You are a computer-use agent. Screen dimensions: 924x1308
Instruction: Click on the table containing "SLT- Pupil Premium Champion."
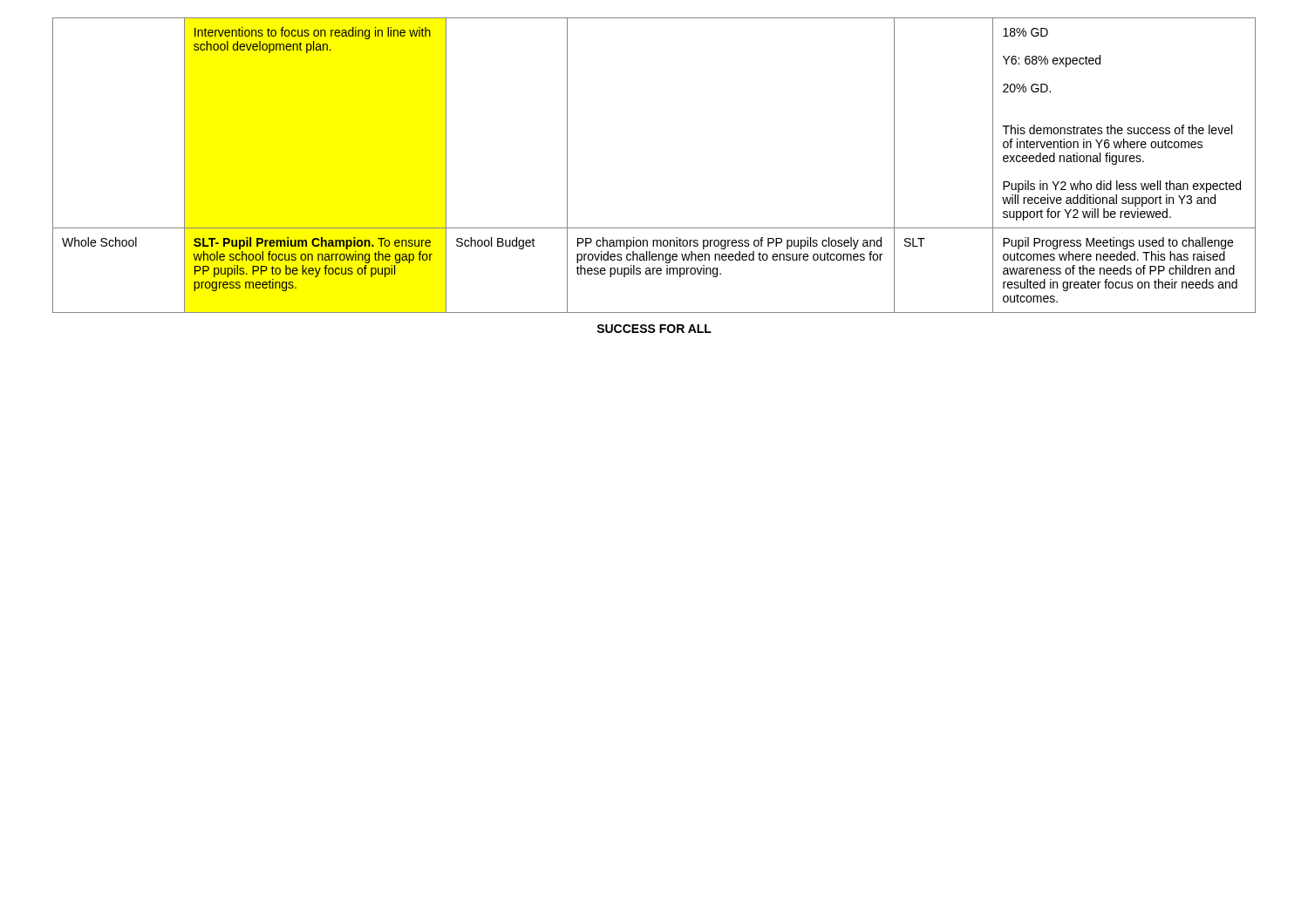tap(654, 165)
